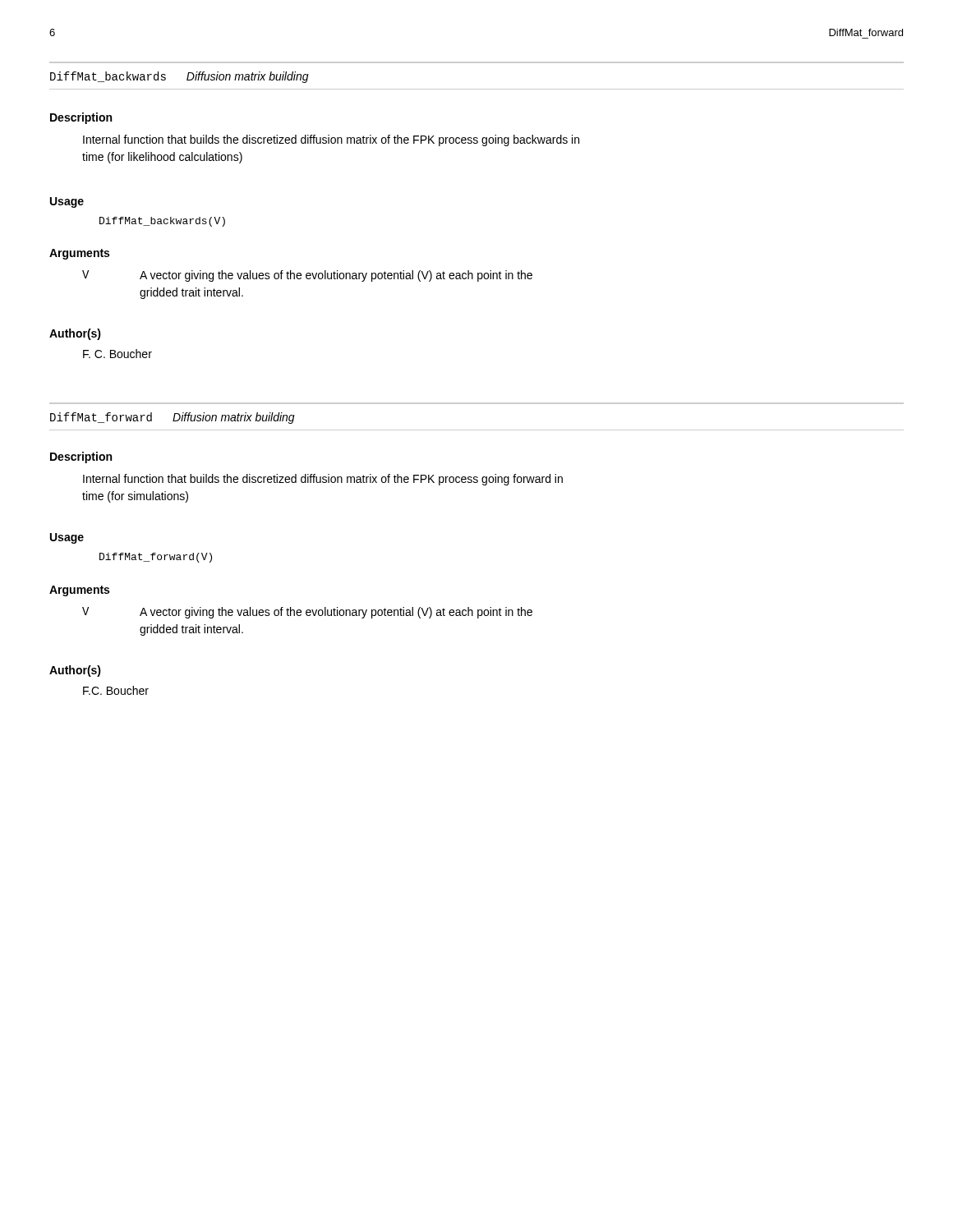Find the section header that says "DiffMat_forward Diffusion matrix building"
Viewport: 953px width, 1232px height.
173,418
